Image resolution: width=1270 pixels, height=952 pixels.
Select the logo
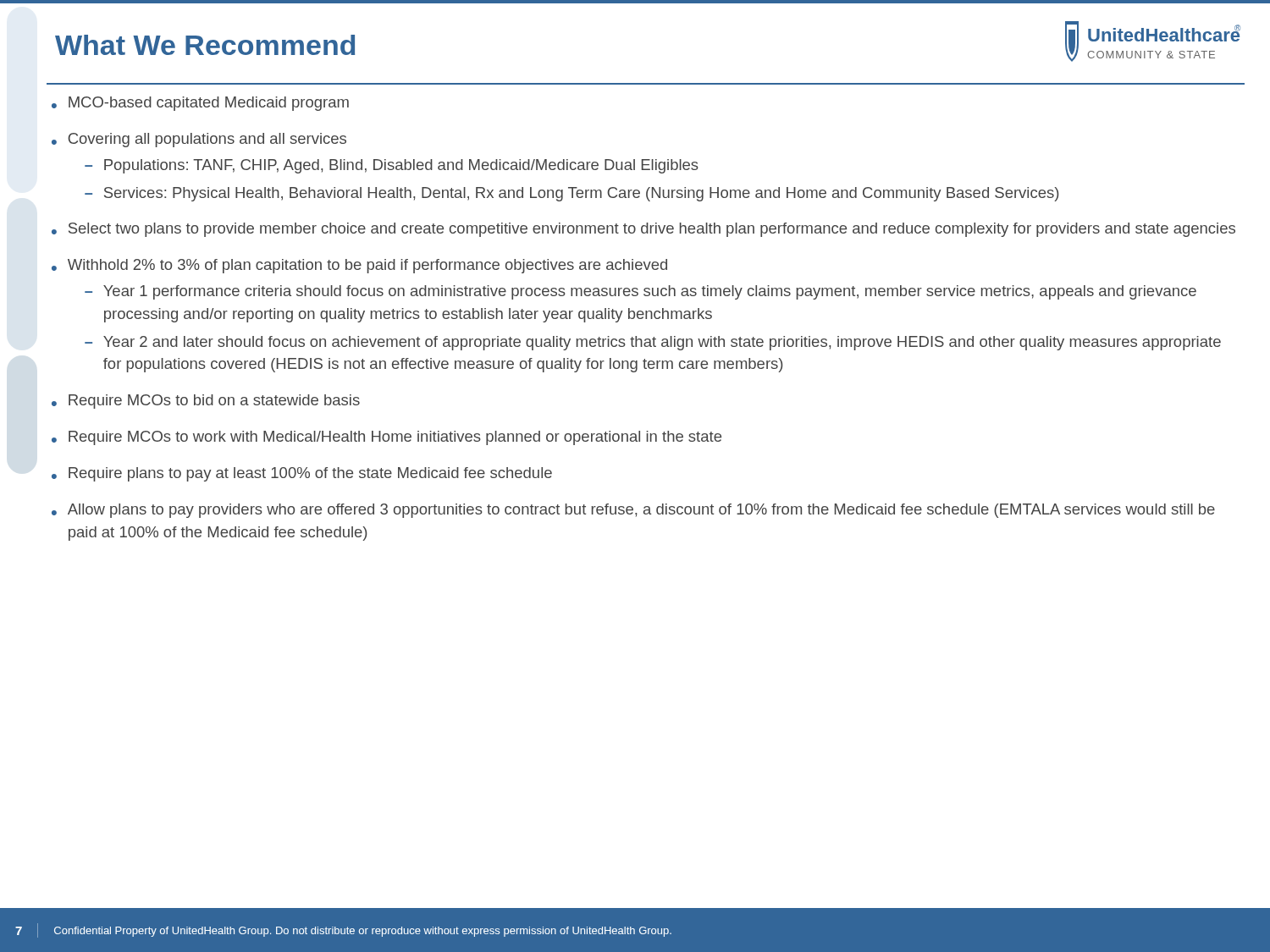(x=1147, y=45)
